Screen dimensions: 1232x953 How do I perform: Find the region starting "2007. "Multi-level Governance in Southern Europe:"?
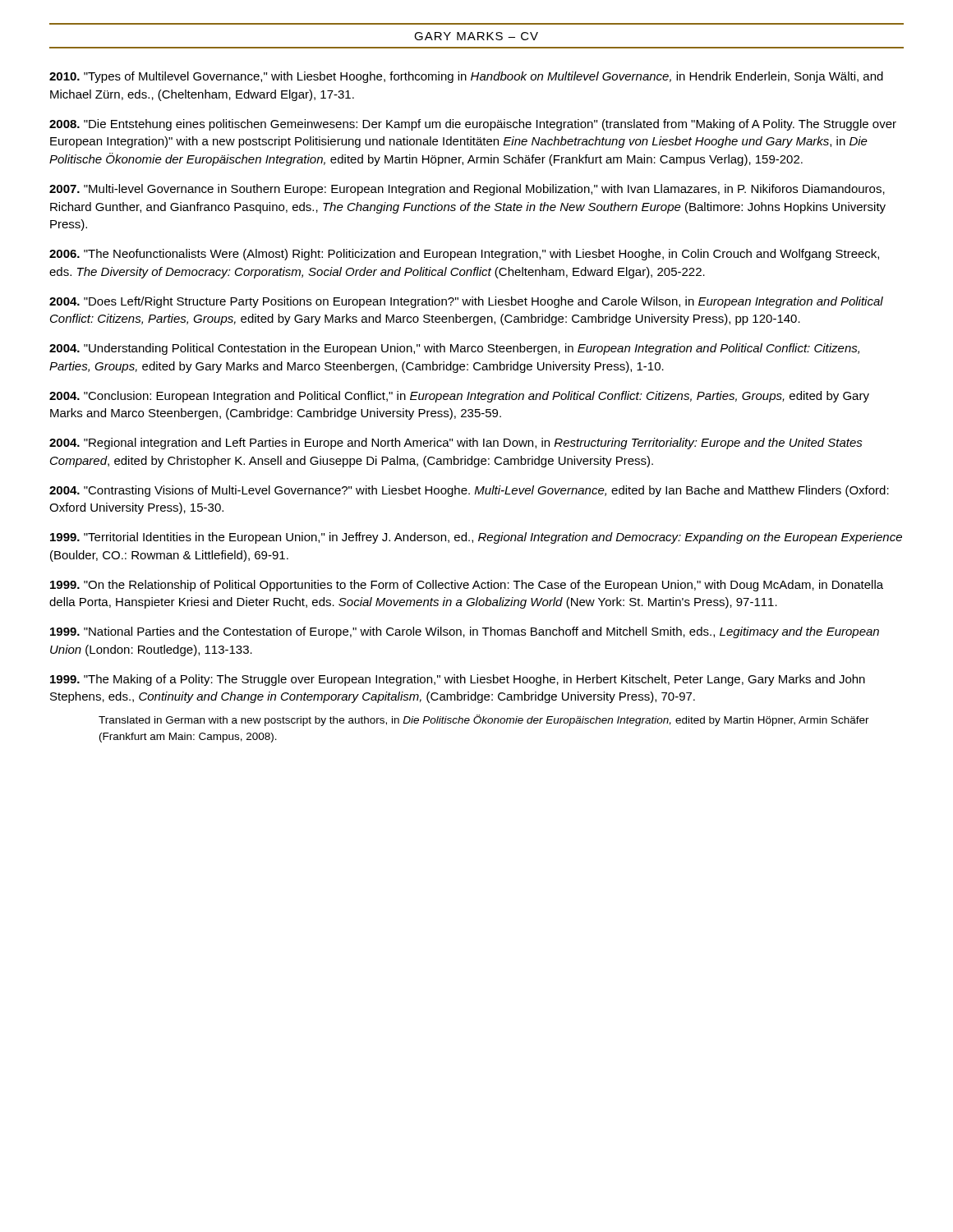[476, 206]
